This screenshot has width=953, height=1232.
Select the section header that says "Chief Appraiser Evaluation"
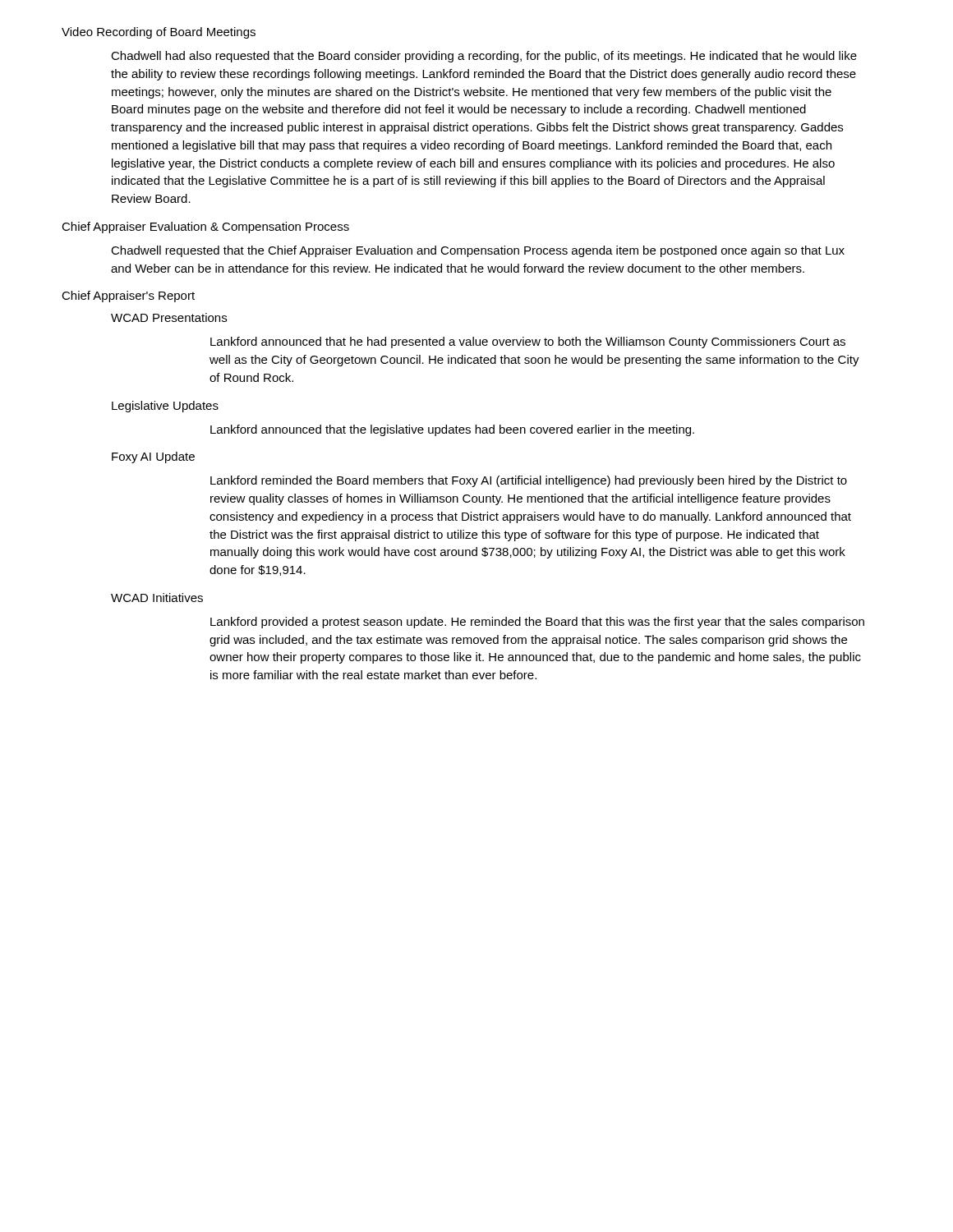(x=205, y=226)
